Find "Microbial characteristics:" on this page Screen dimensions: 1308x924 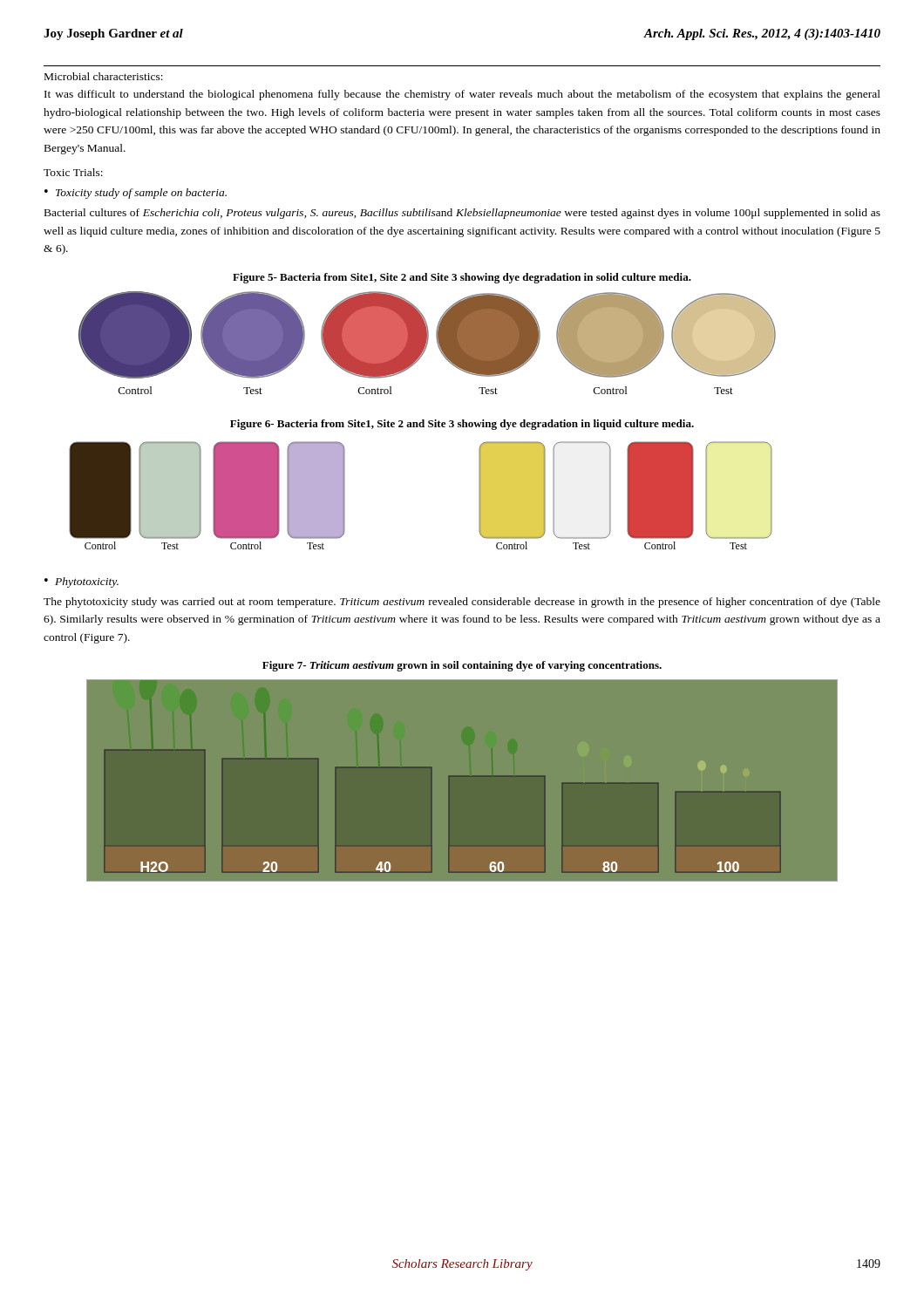tap(104, 76)
